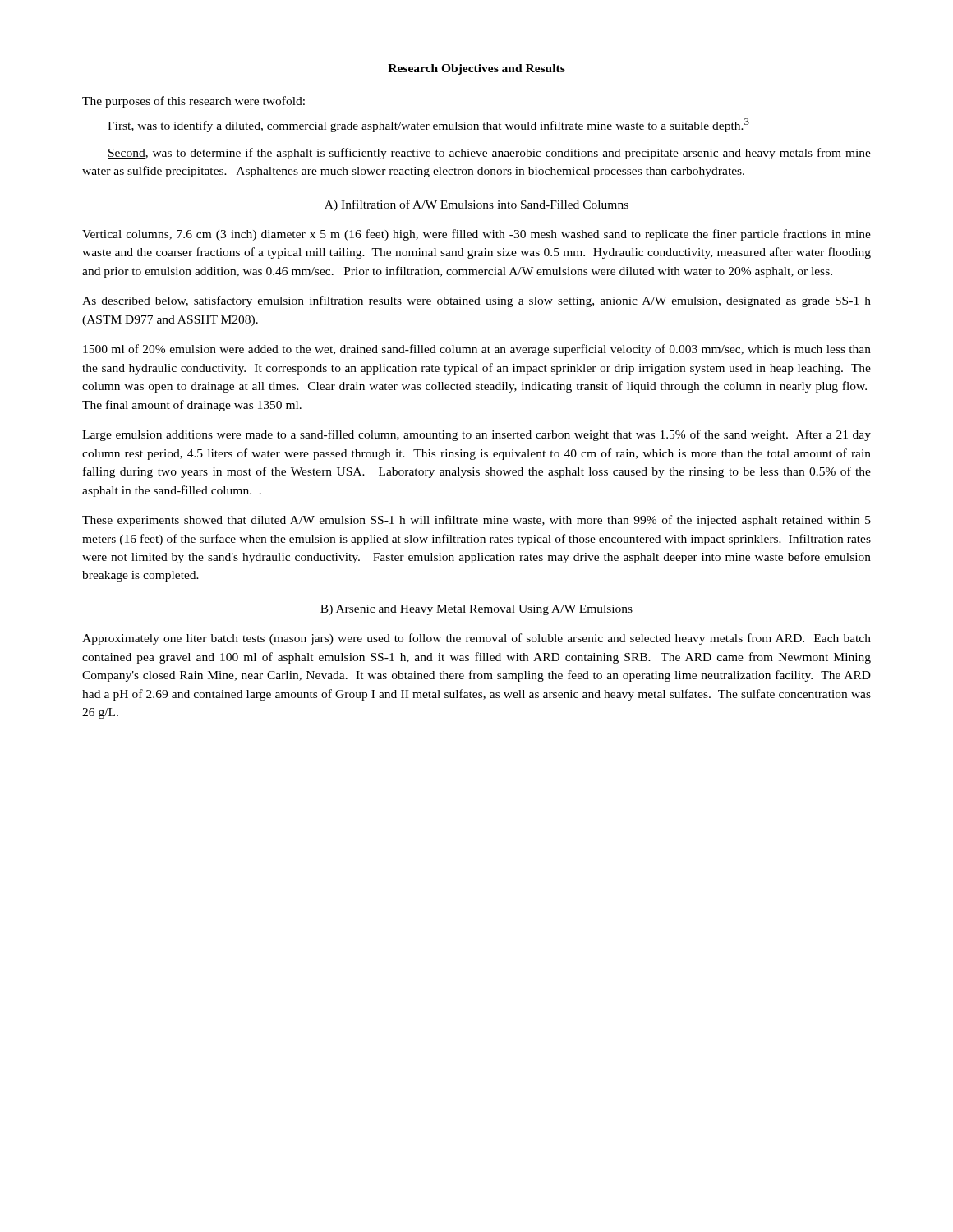Point to the block starting "Approximately one liter"
Viewport: 953px width, 1232px height.
(476, 675)
